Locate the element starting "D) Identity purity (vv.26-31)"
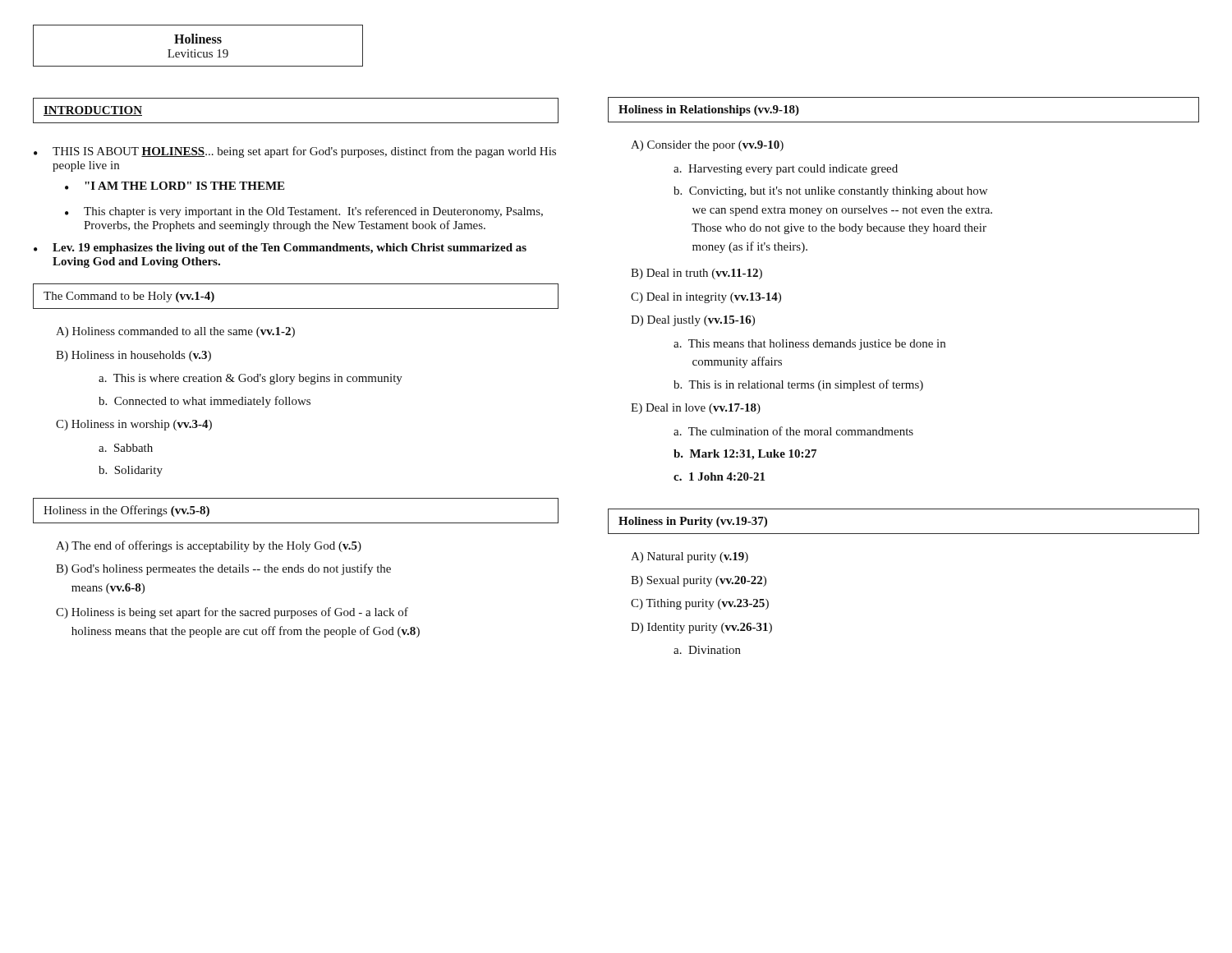This screenshot has width=1232, height=953. 702,626
